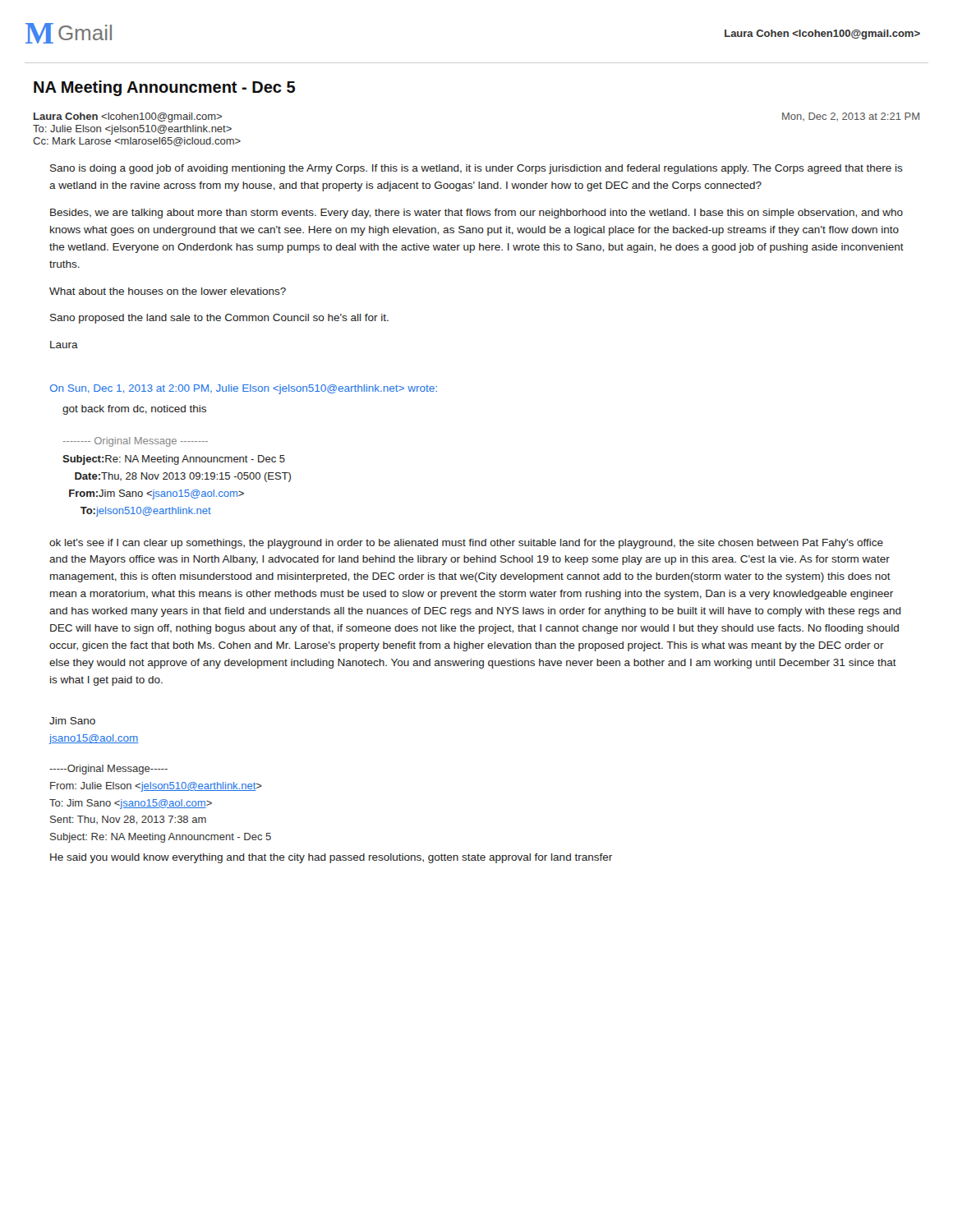The width and height of the screenshot is (953, 1232).
Task: Point to the block beginning "Original Message----- From: Julie"
Action: [x=160, y=803]
